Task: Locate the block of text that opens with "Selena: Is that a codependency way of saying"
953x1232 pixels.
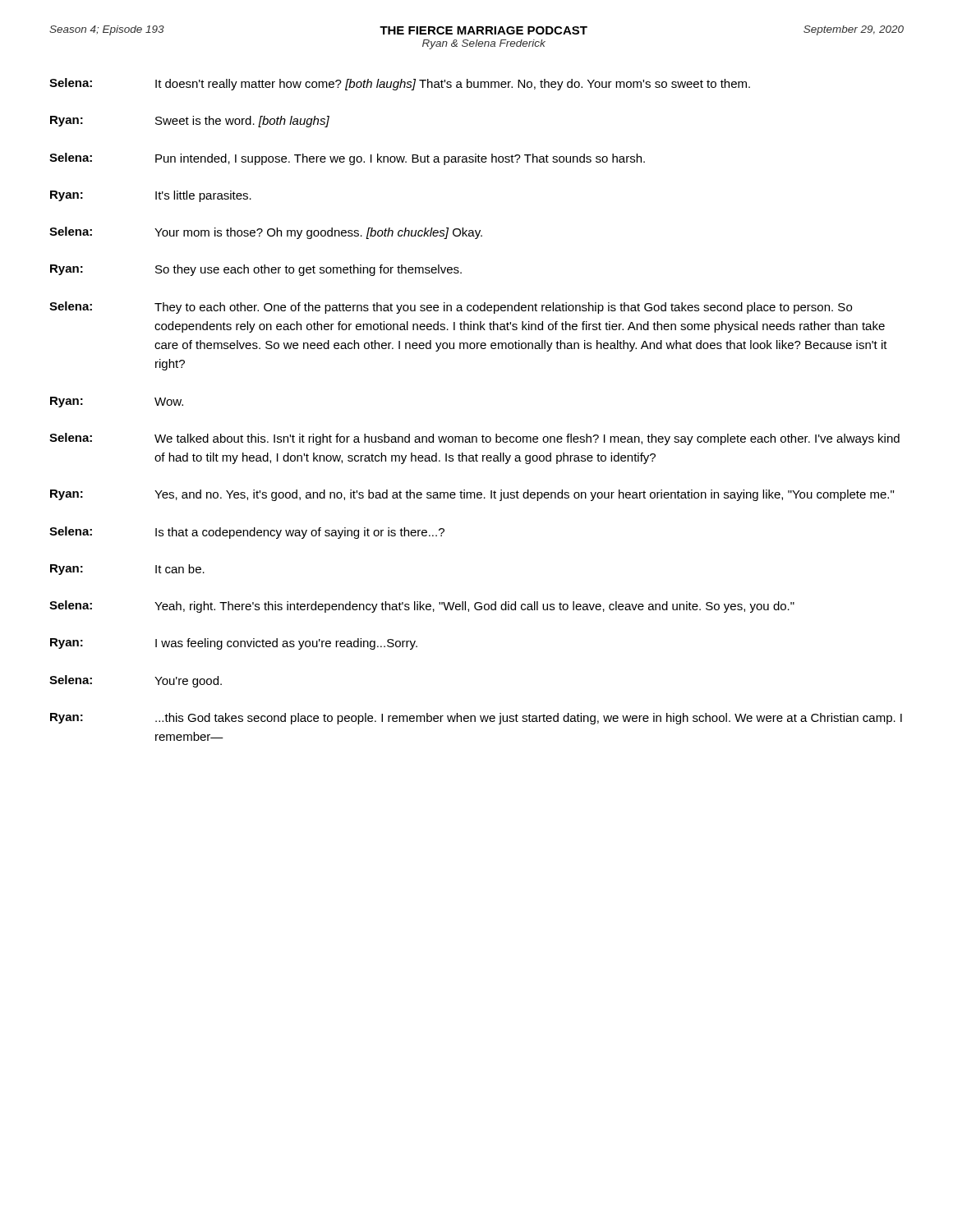Action: pos(247,533)
